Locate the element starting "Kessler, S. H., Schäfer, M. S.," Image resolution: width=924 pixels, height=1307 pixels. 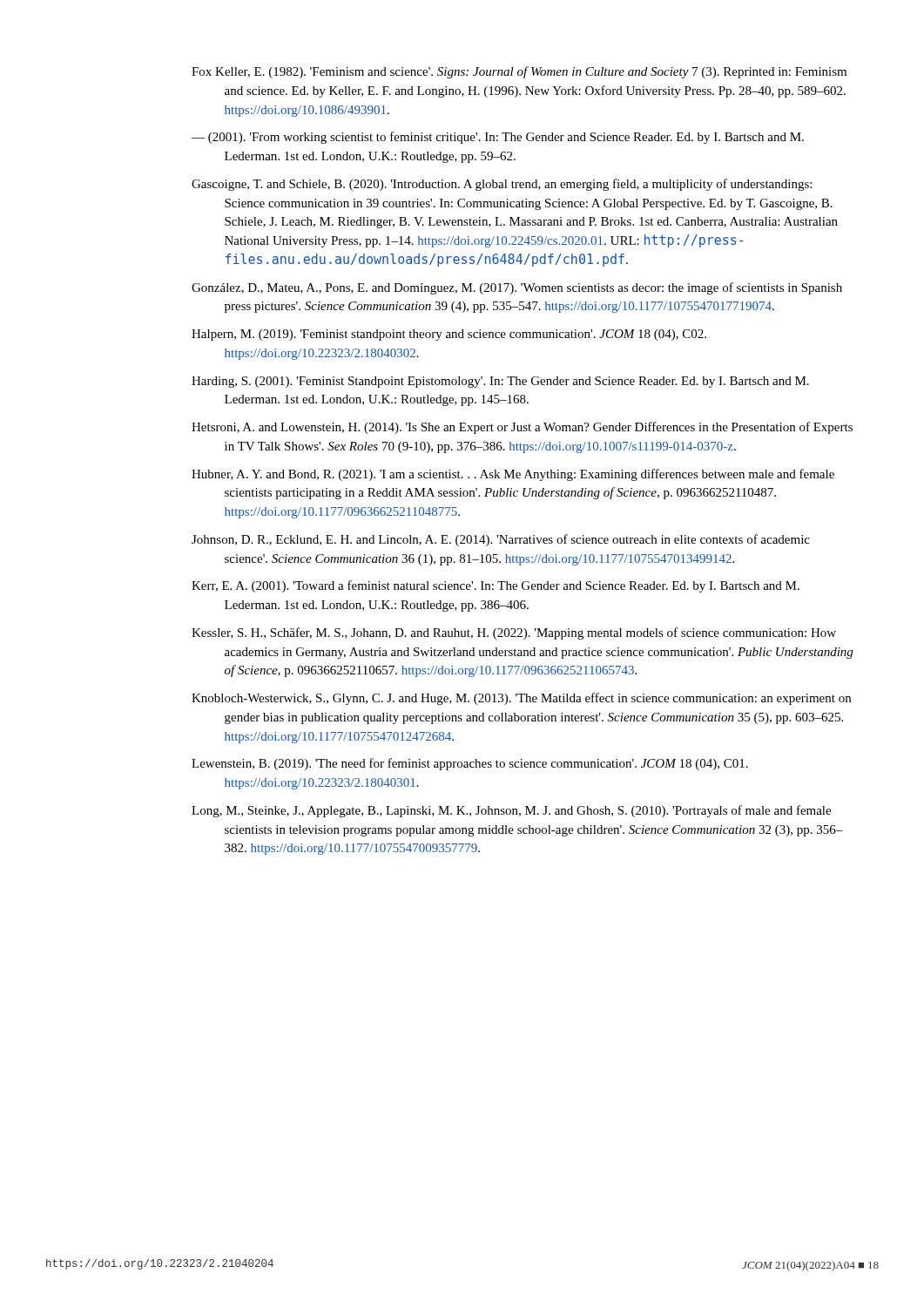coord(522,651)
